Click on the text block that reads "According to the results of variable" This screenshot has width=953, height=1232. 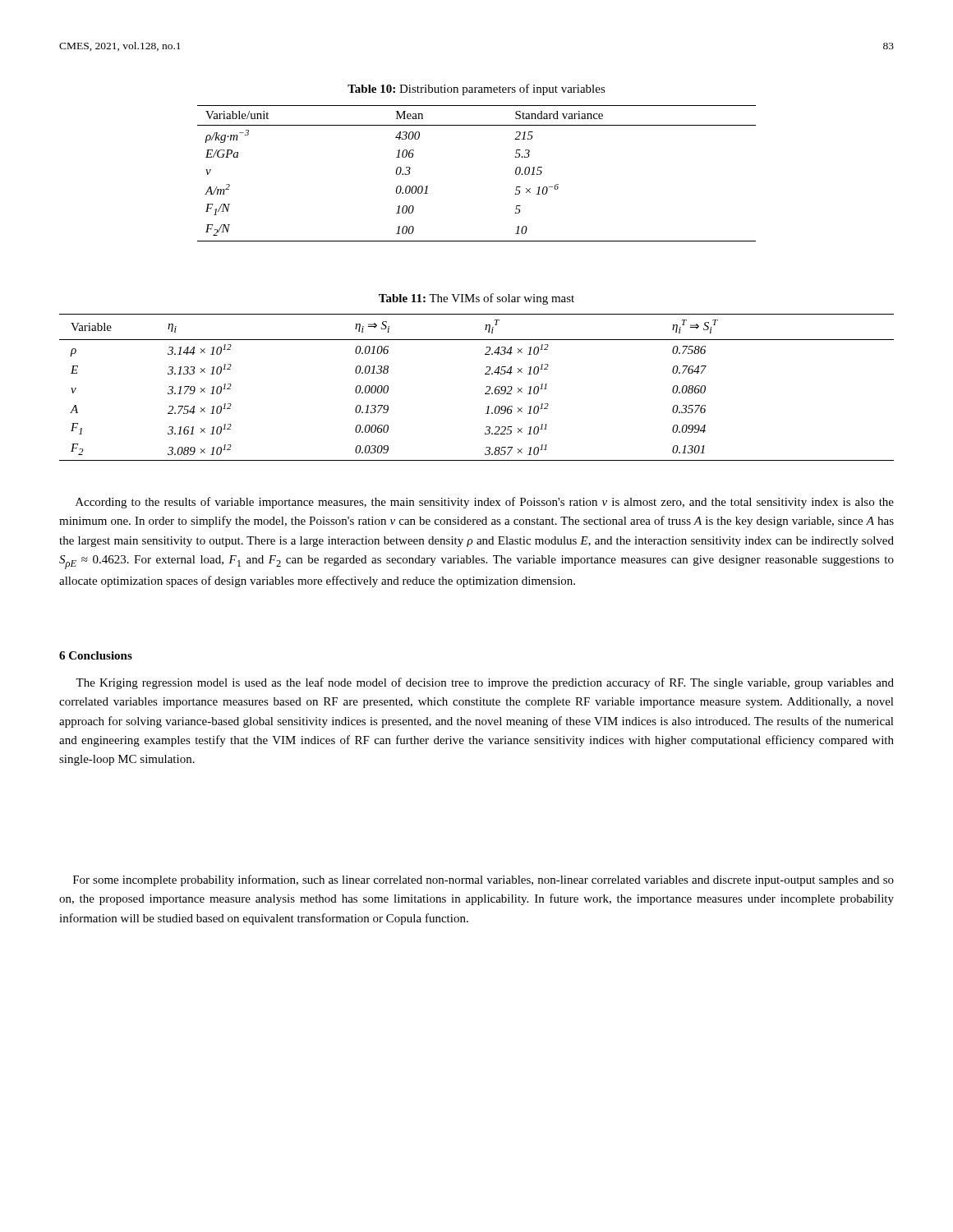(x=476, y=541)
